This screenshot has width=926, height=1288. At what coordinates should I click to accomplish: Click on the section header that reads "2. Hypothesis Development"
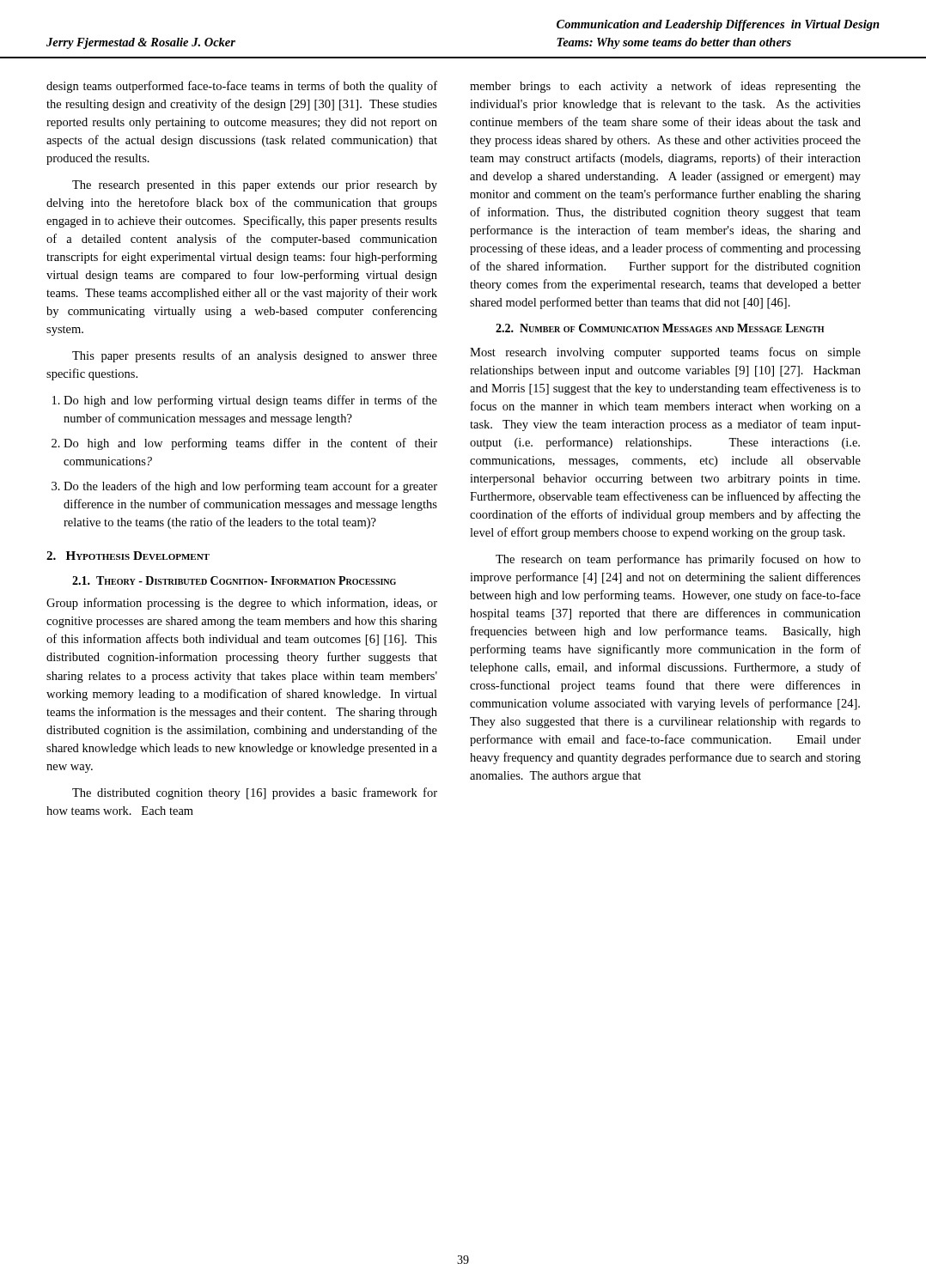(128, 556)
